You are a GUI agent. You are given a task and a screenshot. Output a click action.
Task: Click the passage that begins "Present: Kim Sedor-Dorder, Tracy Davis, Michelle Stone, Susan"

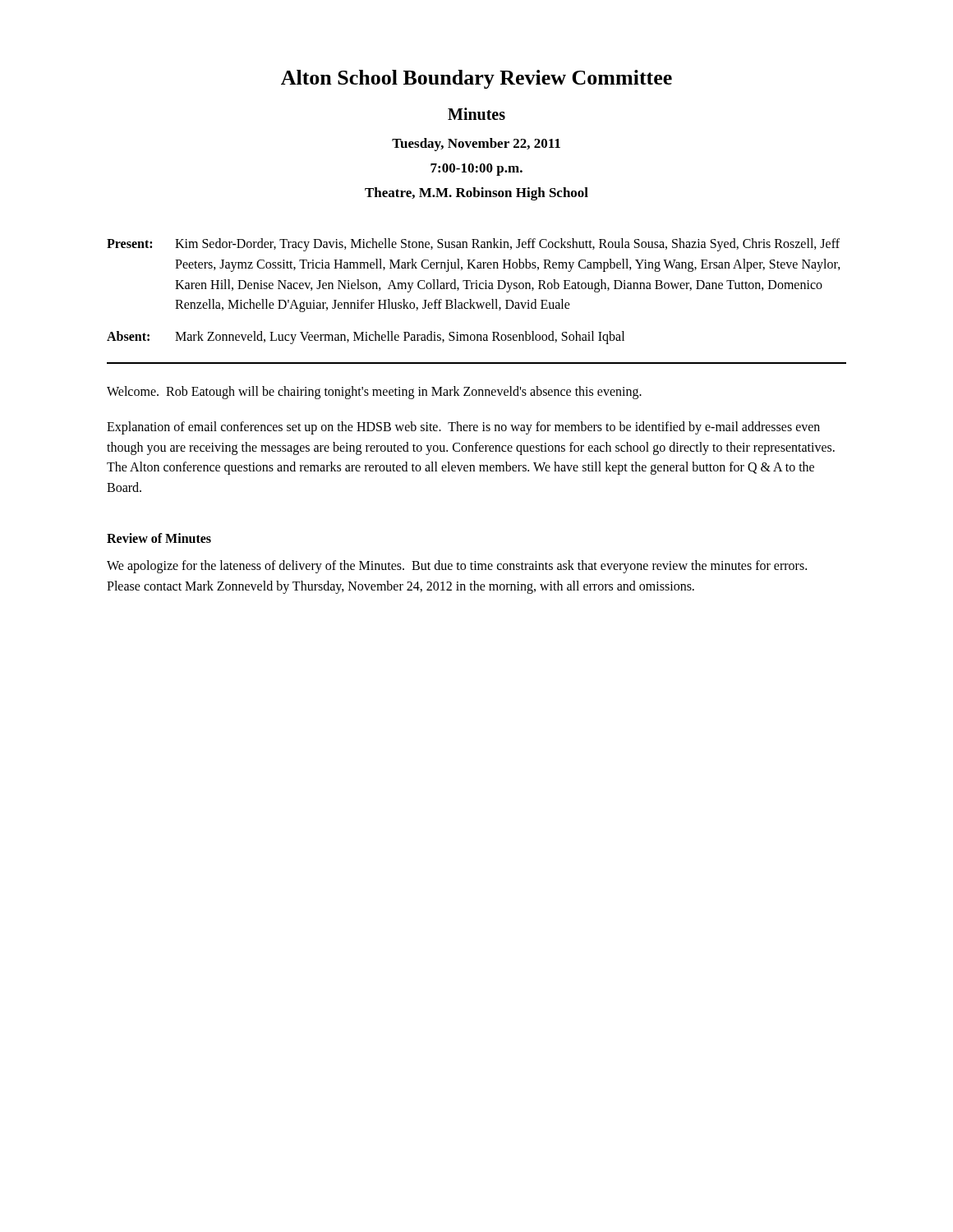point(476,275)
